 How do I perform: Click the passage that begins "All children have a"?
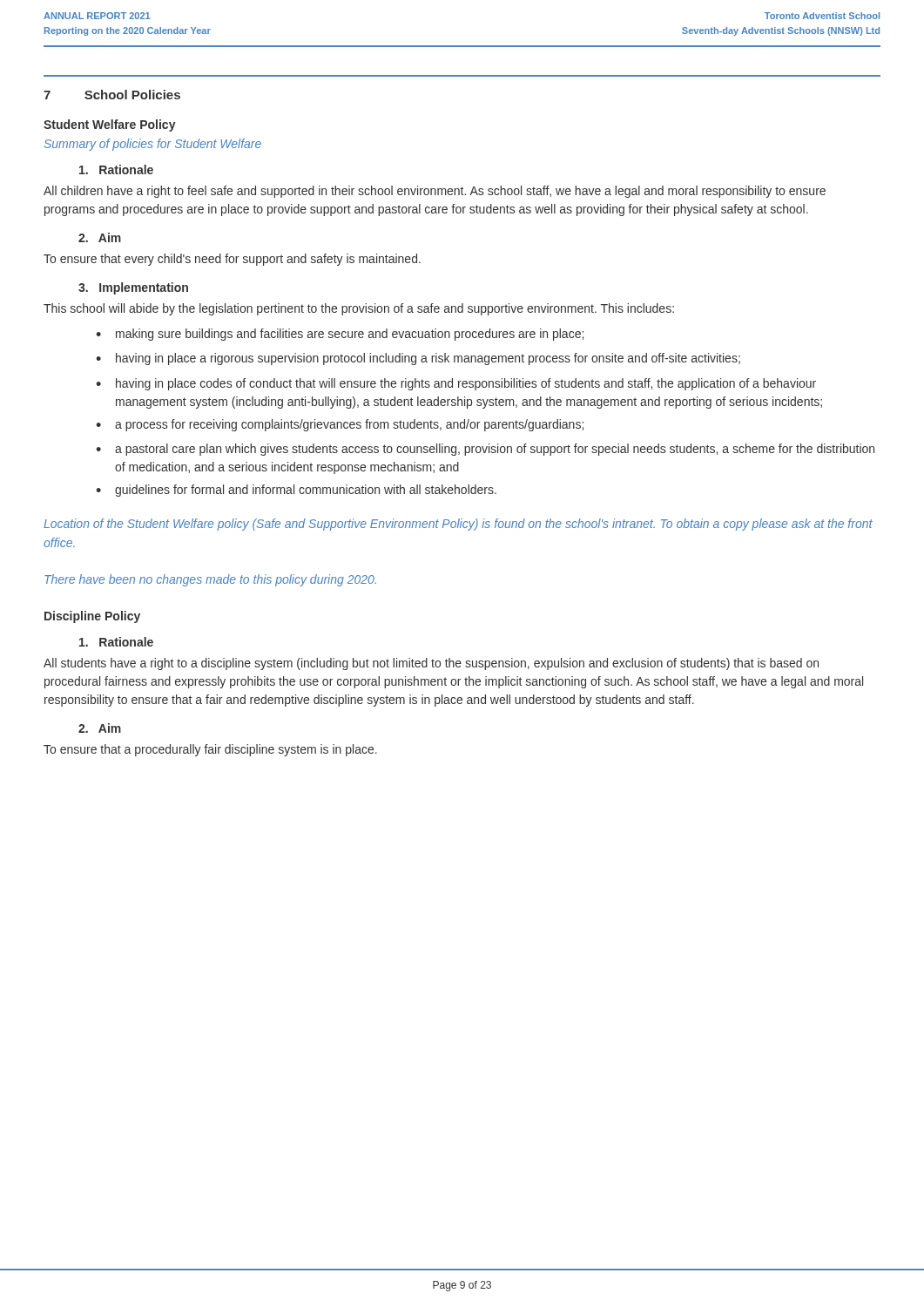click(x=435, y=200)
